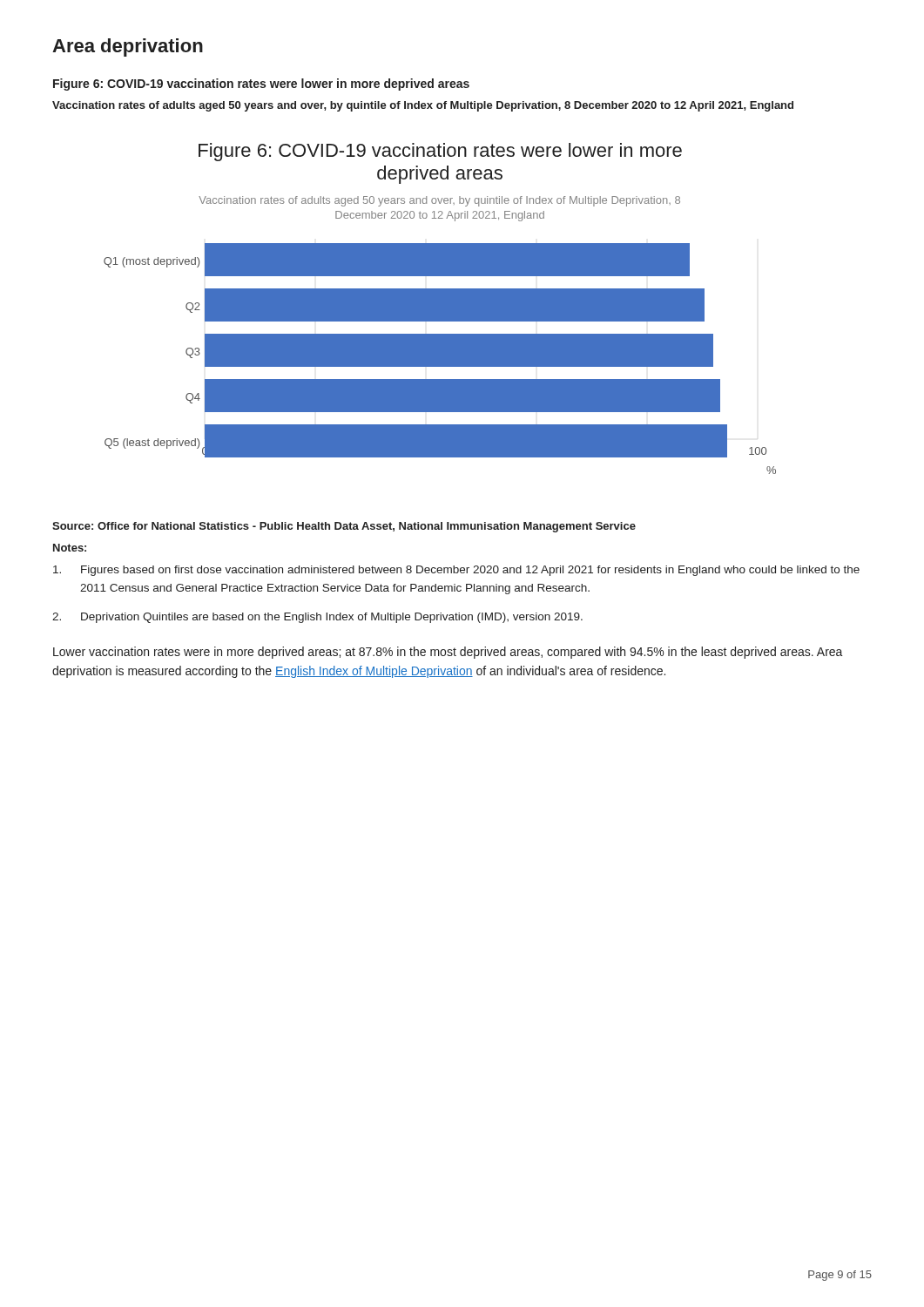Find the caption containing "Figure 6: COVID-19 vaccination rates were lower"
The height and width of the screenshot is (1307, 924).
261,84
